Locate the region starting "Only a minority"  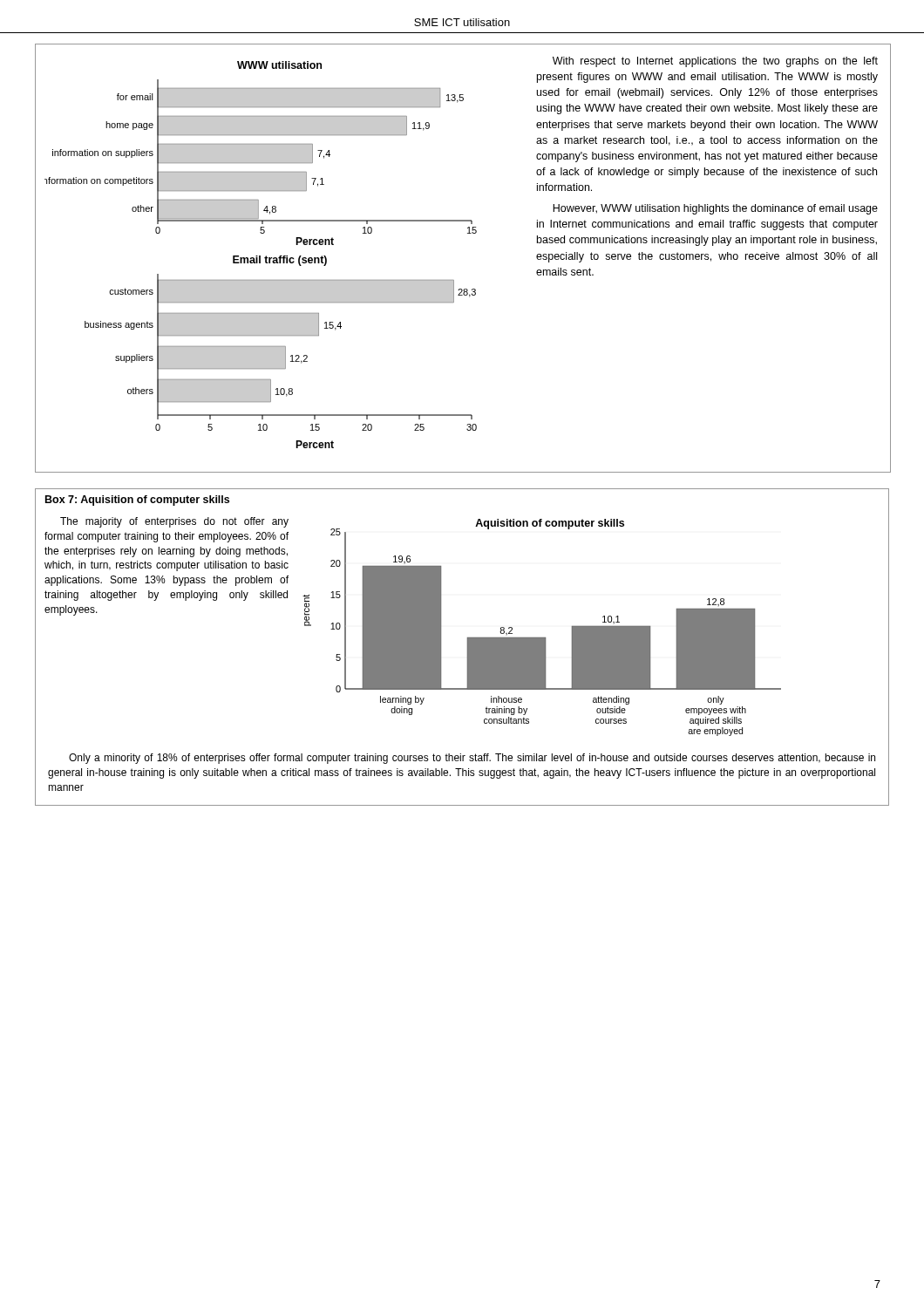pos(462,773)
